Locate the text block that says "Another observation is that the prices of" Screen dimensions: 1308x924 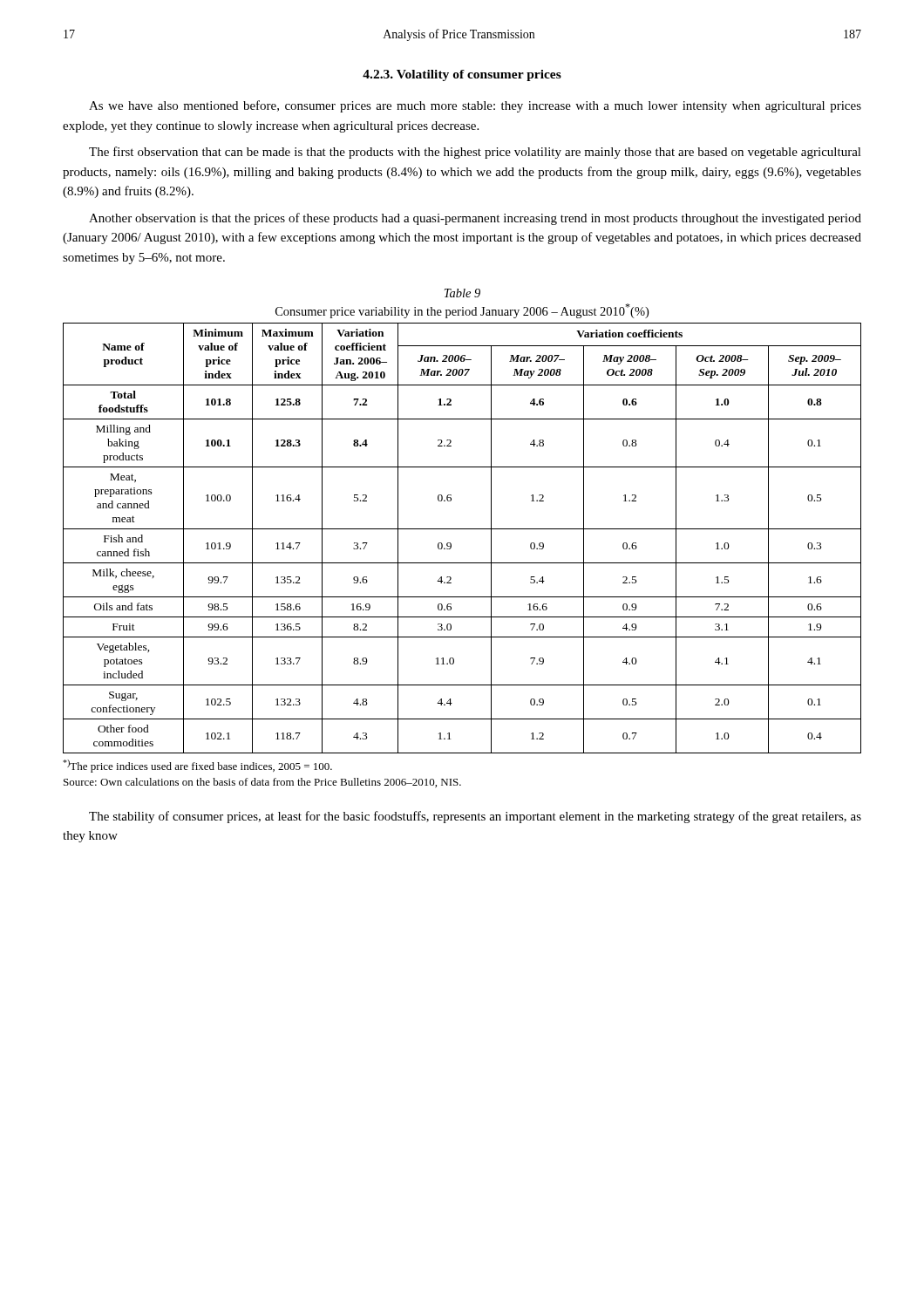pyautogui.click(x=462, y=237)
